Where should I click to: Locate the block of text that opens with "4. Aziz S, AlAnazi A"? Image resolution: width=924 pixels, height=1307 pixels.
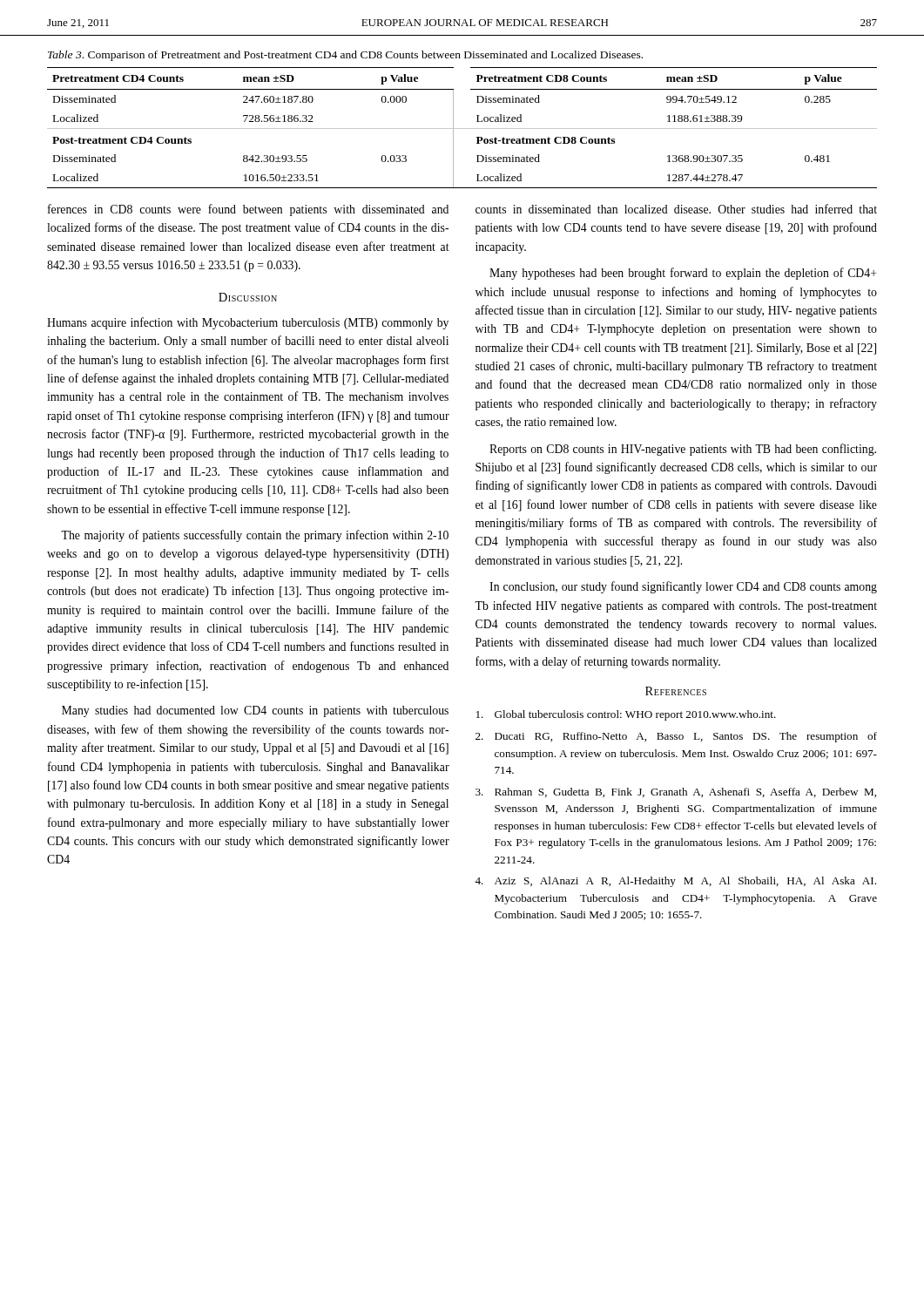[x=676, y=898]
